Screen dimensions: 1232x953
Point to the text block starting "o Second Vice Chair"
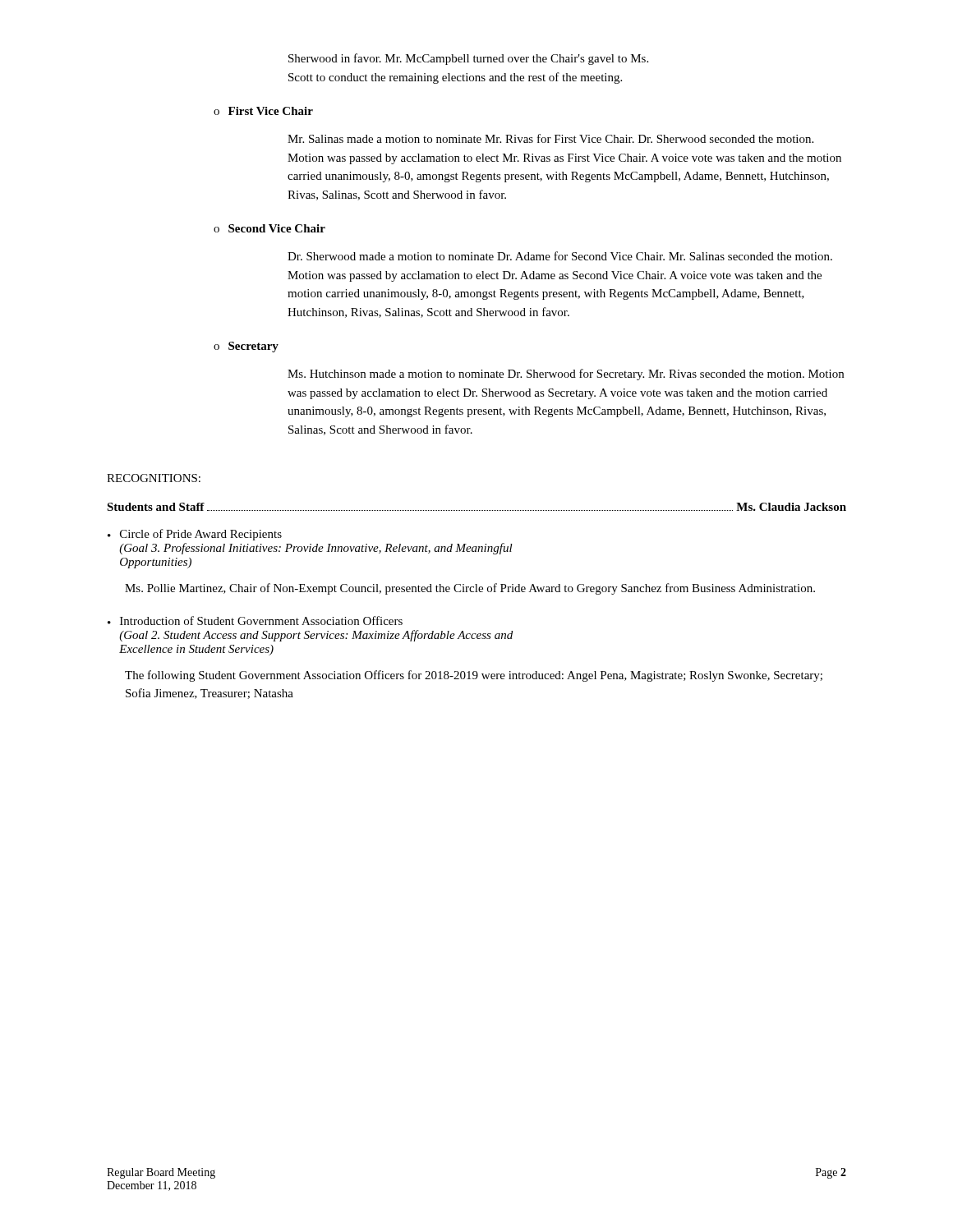(269, 229)
